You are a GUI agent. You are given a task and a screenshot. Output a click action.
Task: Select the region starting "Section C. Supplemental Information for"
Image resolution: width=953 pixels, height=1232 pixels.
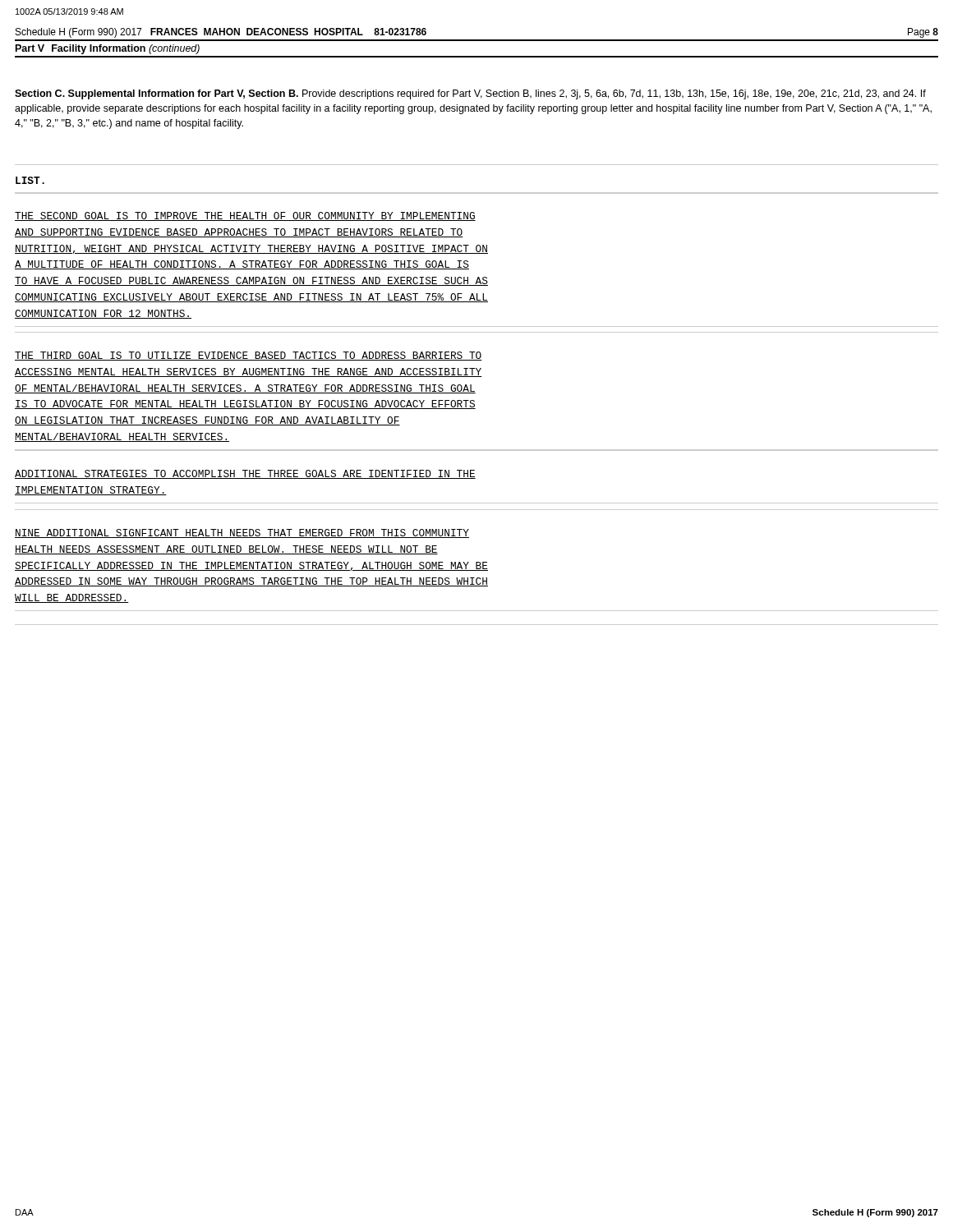(x=476, y=109)
